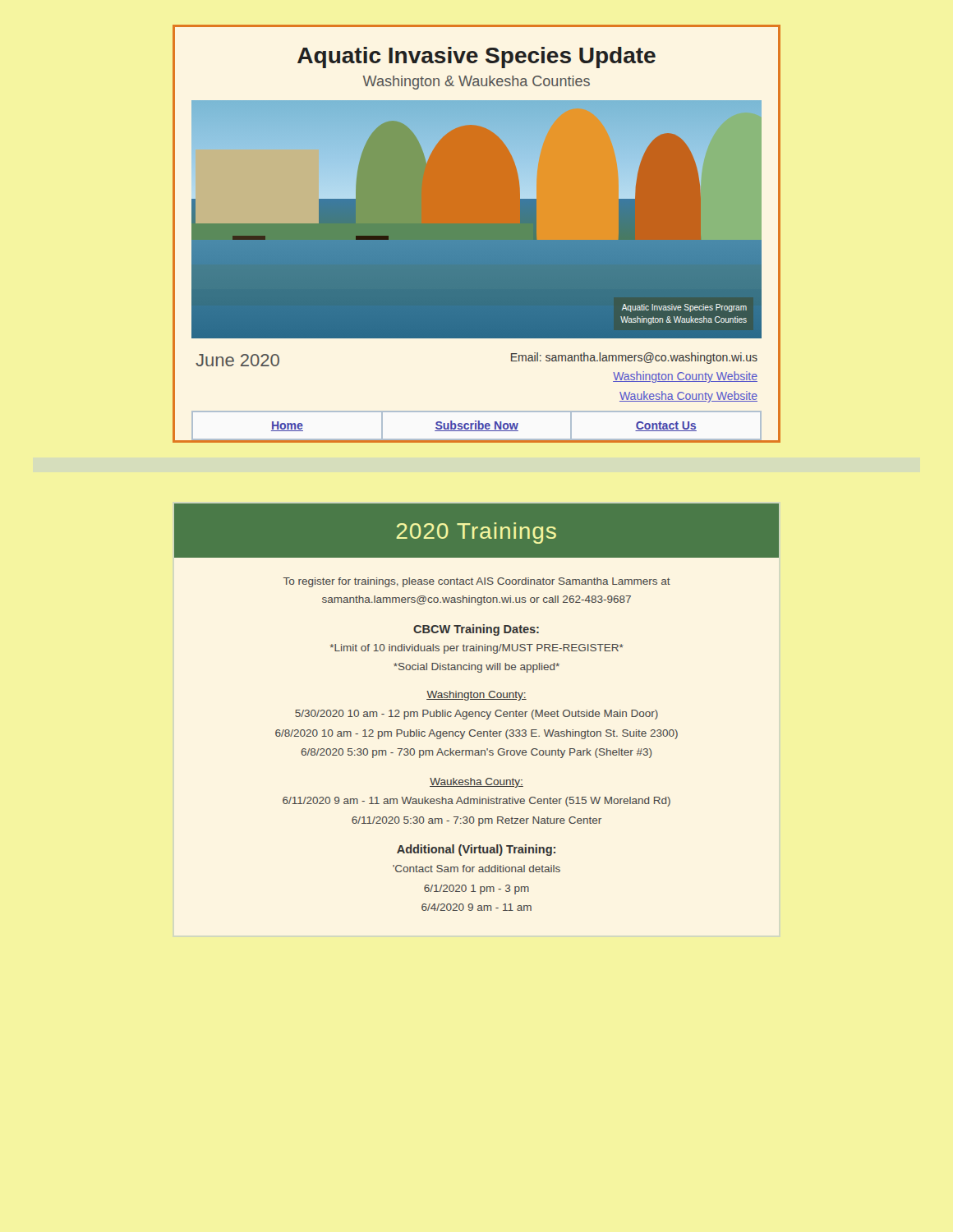Locate the section header with the text "Washington & Waukesha"
Viewport: 953px width, 1232px height.
pyautogui.click(x=476, y=81)
